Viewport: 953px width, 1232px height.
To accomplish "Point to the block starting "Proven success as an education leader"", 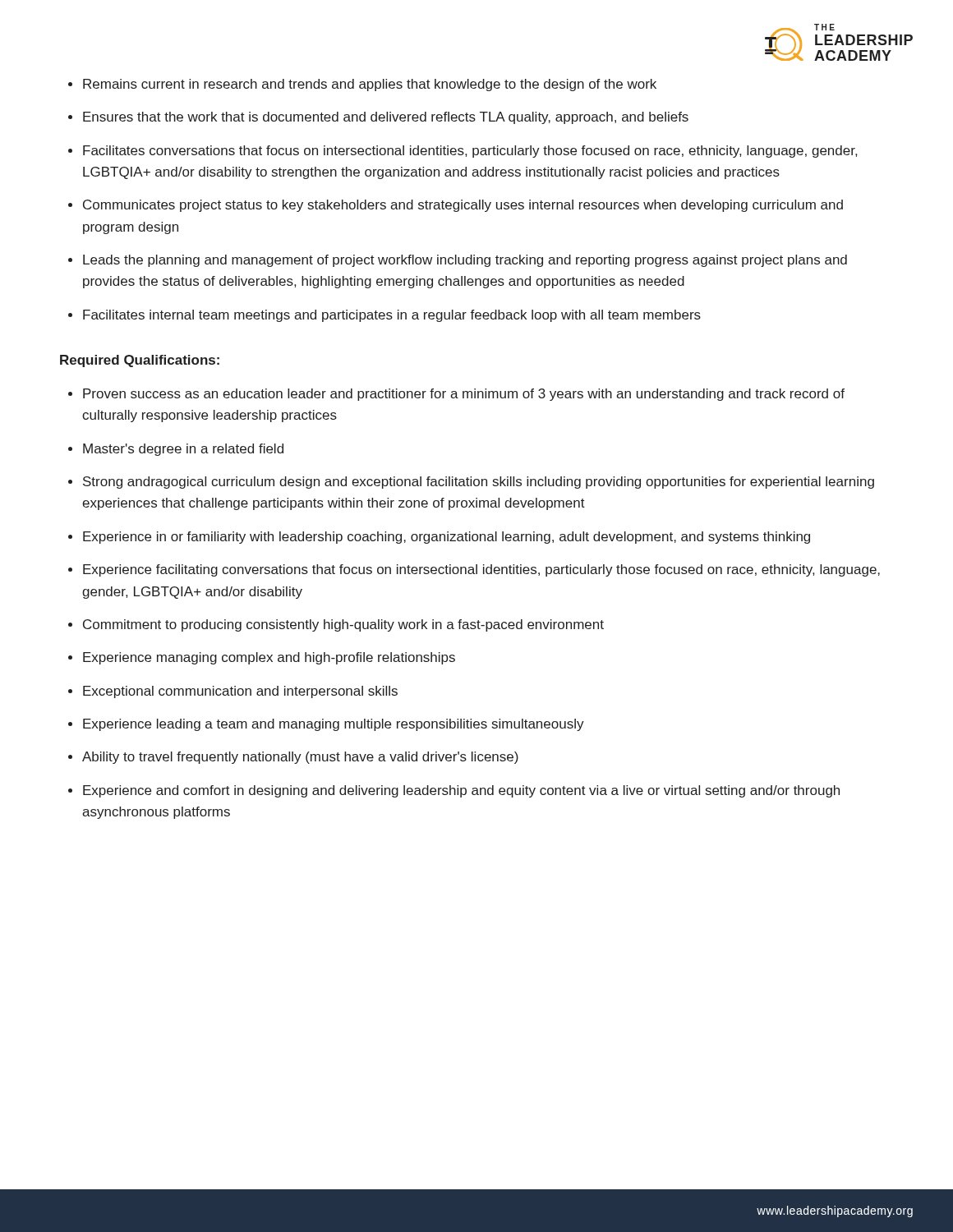I will pos(463,405).
